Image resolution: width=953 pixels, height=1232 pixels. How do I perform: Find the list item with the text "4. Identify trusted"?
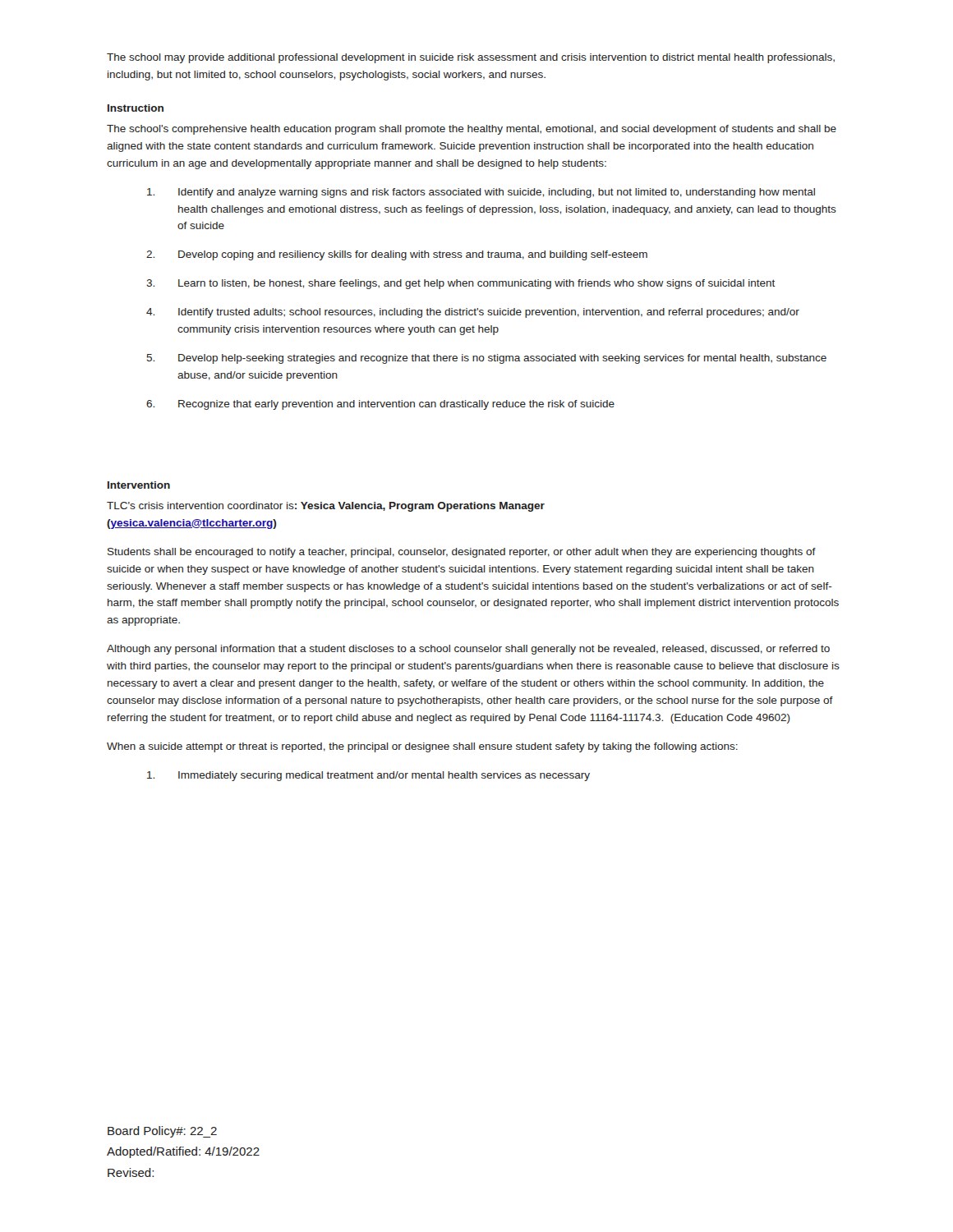click(x=489, y=321)
